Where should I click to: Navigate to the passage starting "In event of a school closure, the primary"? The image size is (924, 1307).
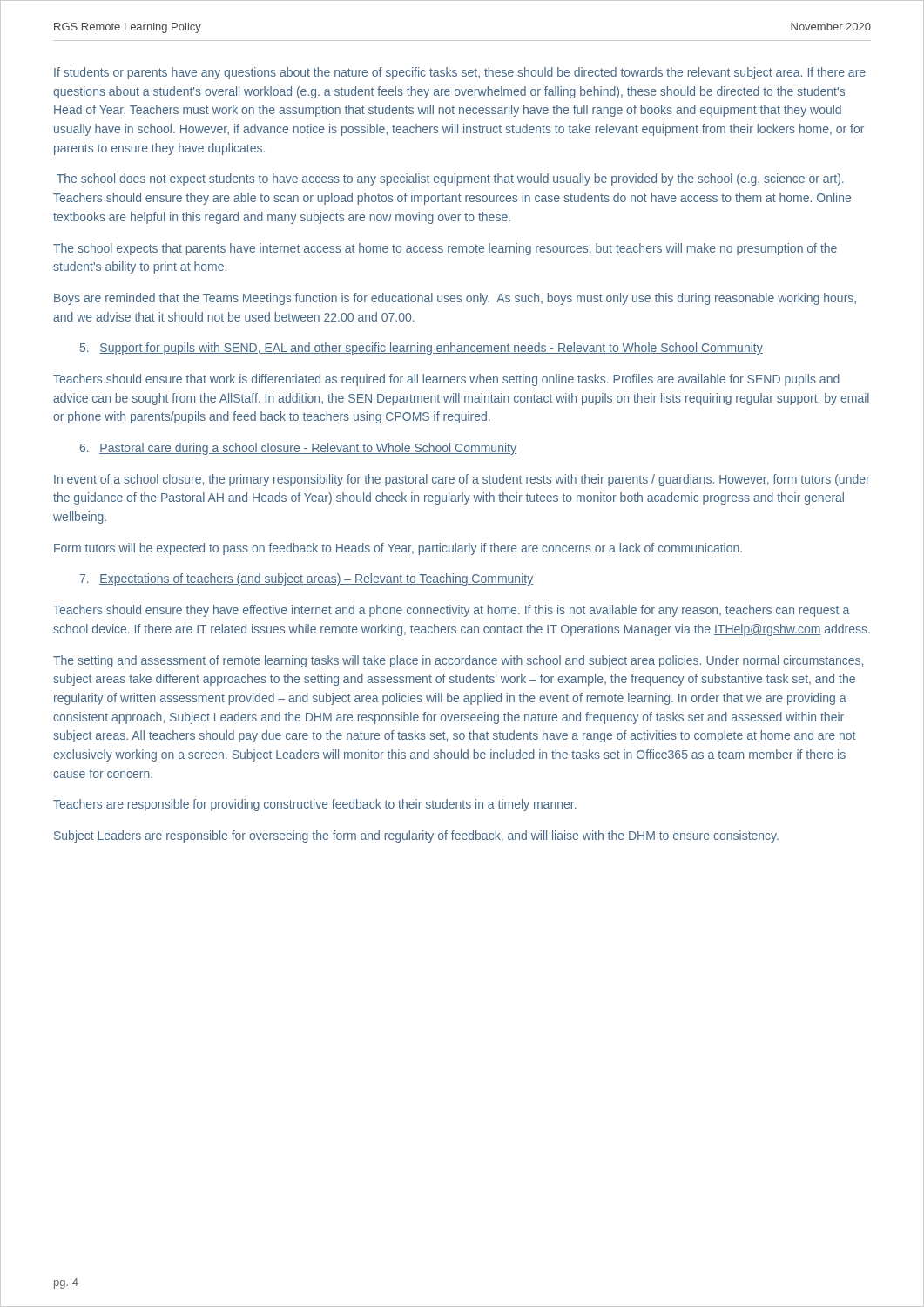coord(462,499)
